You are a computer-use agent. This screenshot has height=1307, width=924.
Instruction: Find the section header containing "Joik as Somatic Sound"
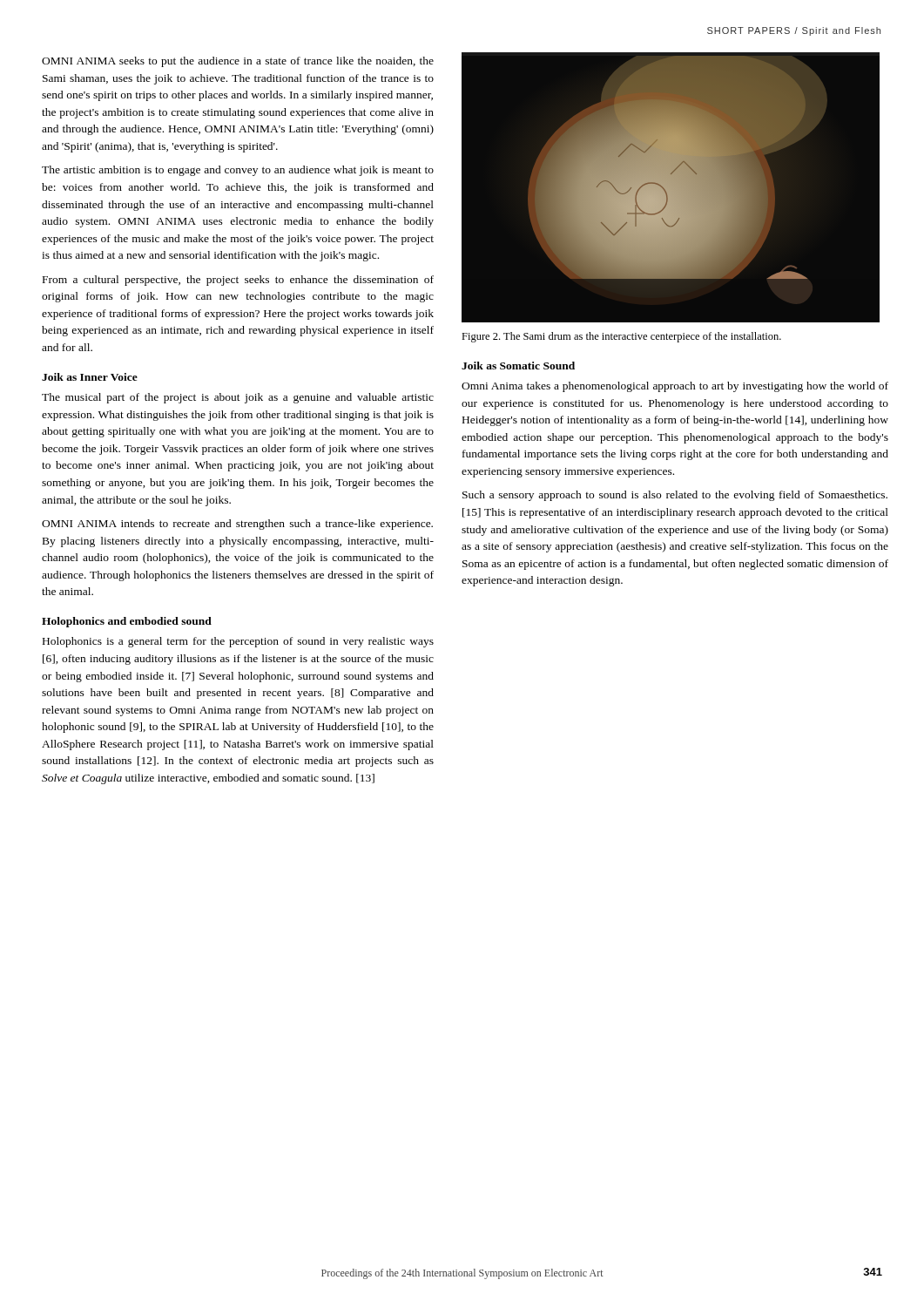point(518,365)
